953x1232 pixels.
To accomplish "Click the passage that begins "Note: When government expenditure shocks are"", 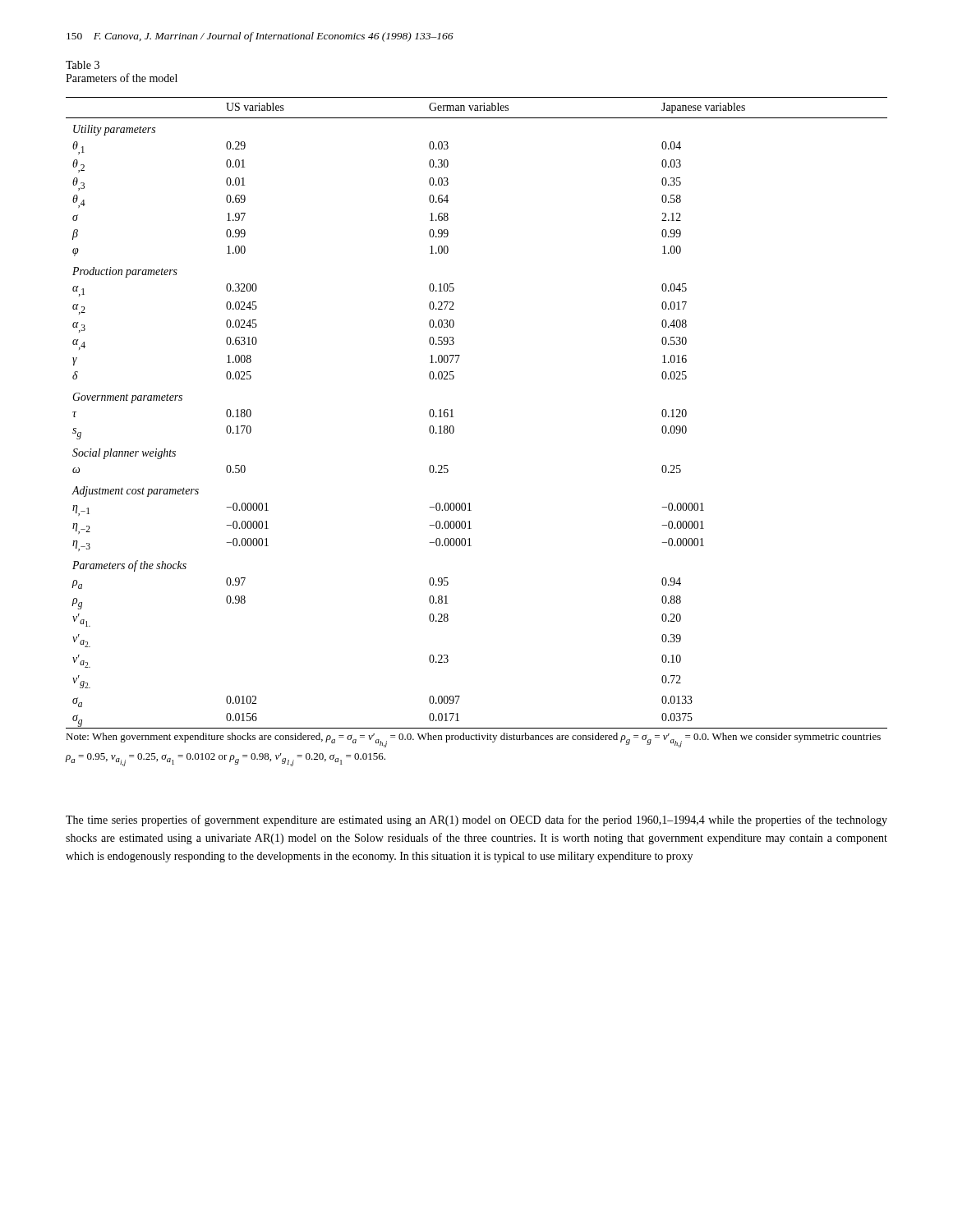I will tap(473, 749).
